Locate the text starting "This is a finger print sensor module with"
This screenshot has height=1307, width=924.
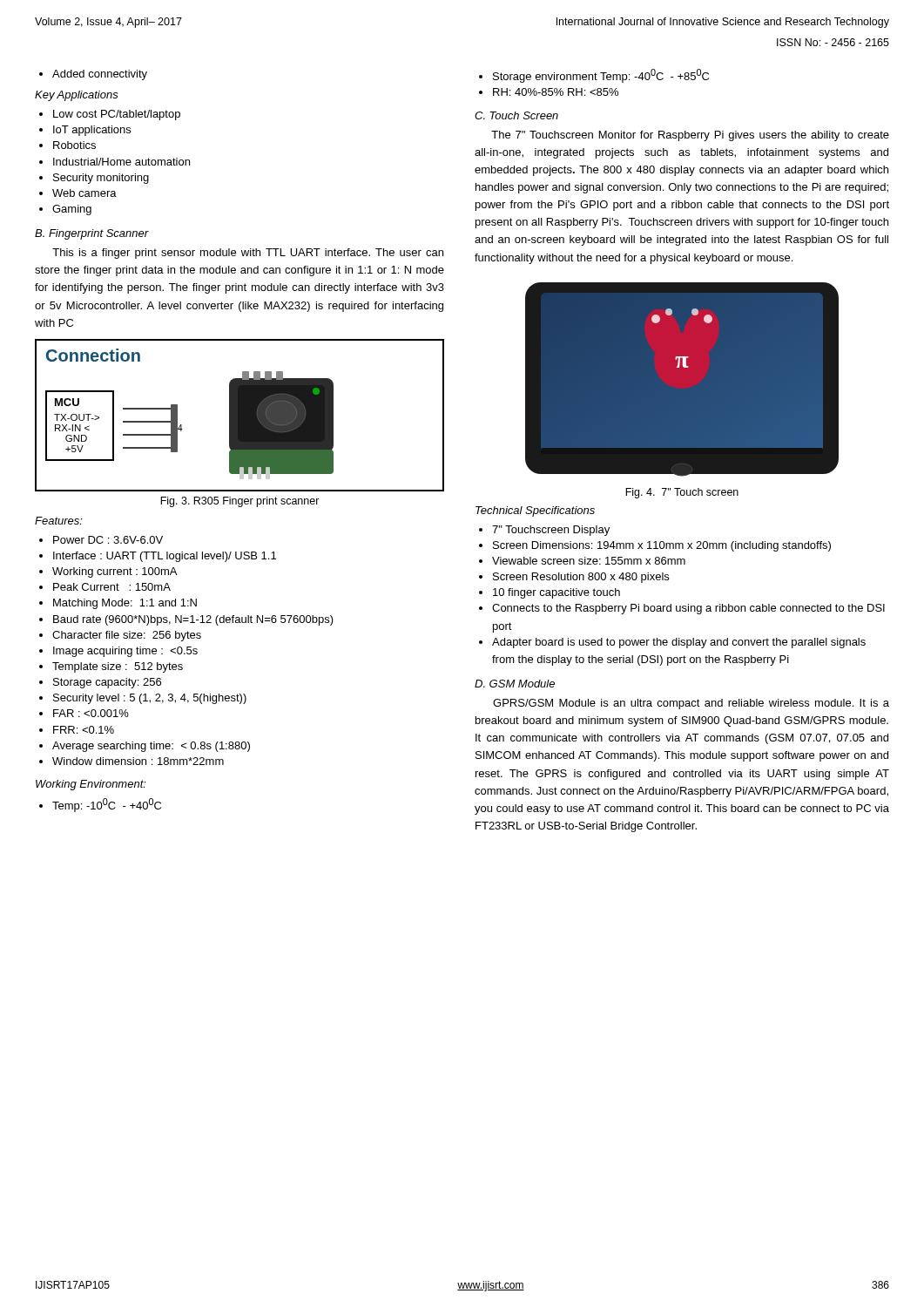coord(240,288)
